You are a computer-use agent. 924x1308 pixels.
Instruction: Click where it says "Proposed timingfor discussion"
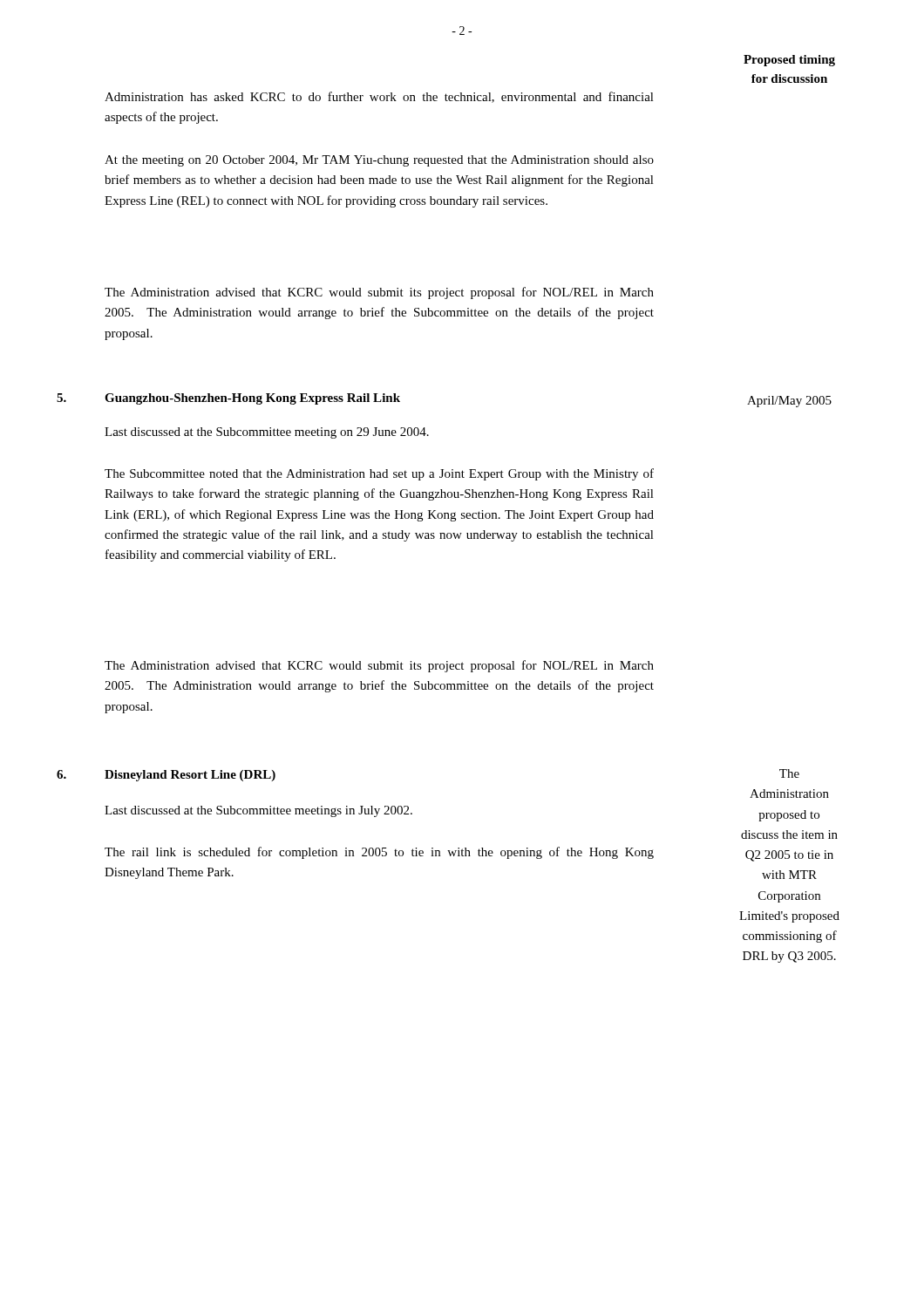tap(789, 69)
